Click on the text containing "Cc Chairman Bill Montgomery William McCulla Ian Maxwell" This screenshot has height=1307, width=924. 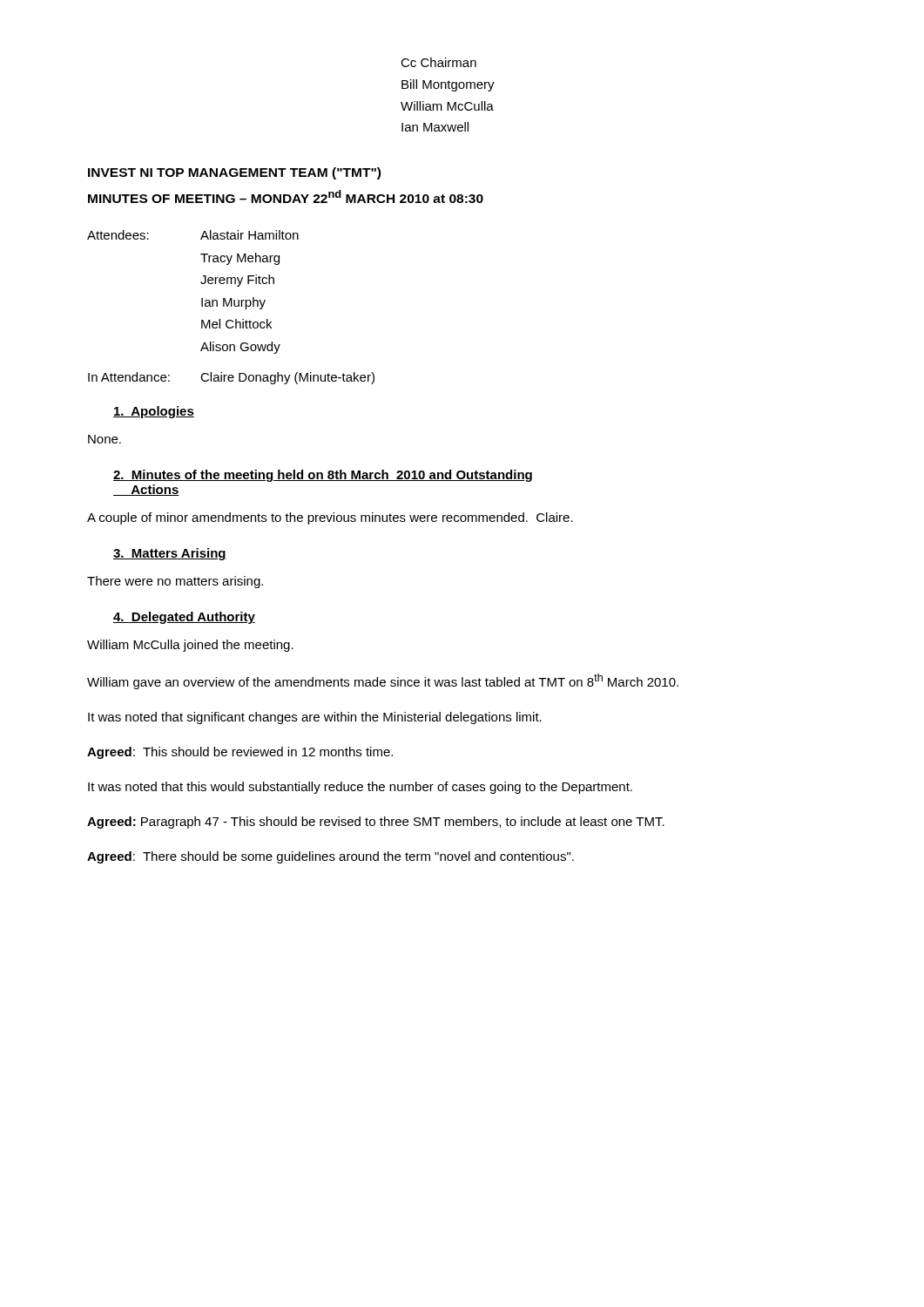[447, 95]
